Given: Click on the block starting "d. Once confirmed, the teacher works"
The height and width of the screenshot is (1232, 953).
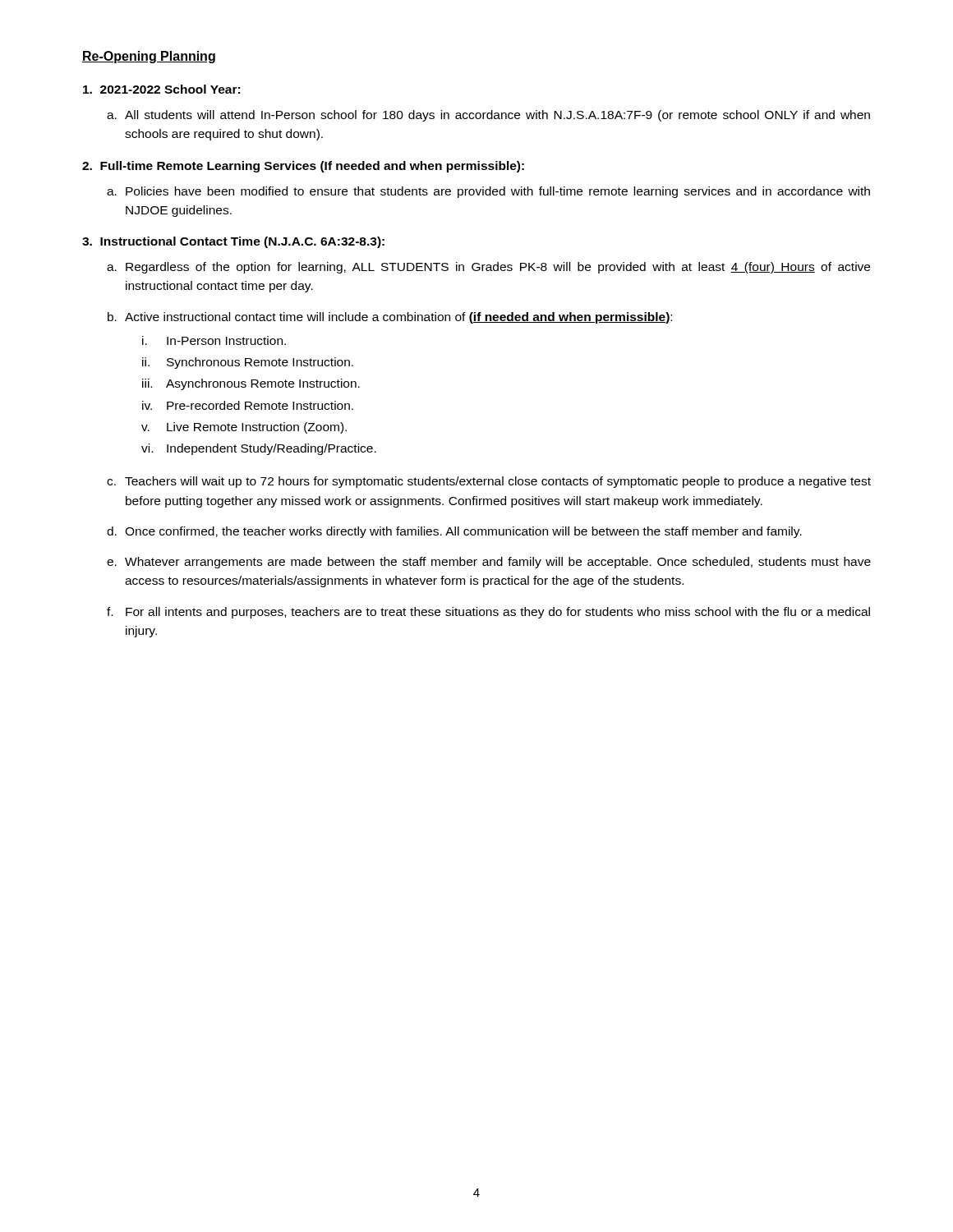Looking at the screenshot, I should point(455,531).
